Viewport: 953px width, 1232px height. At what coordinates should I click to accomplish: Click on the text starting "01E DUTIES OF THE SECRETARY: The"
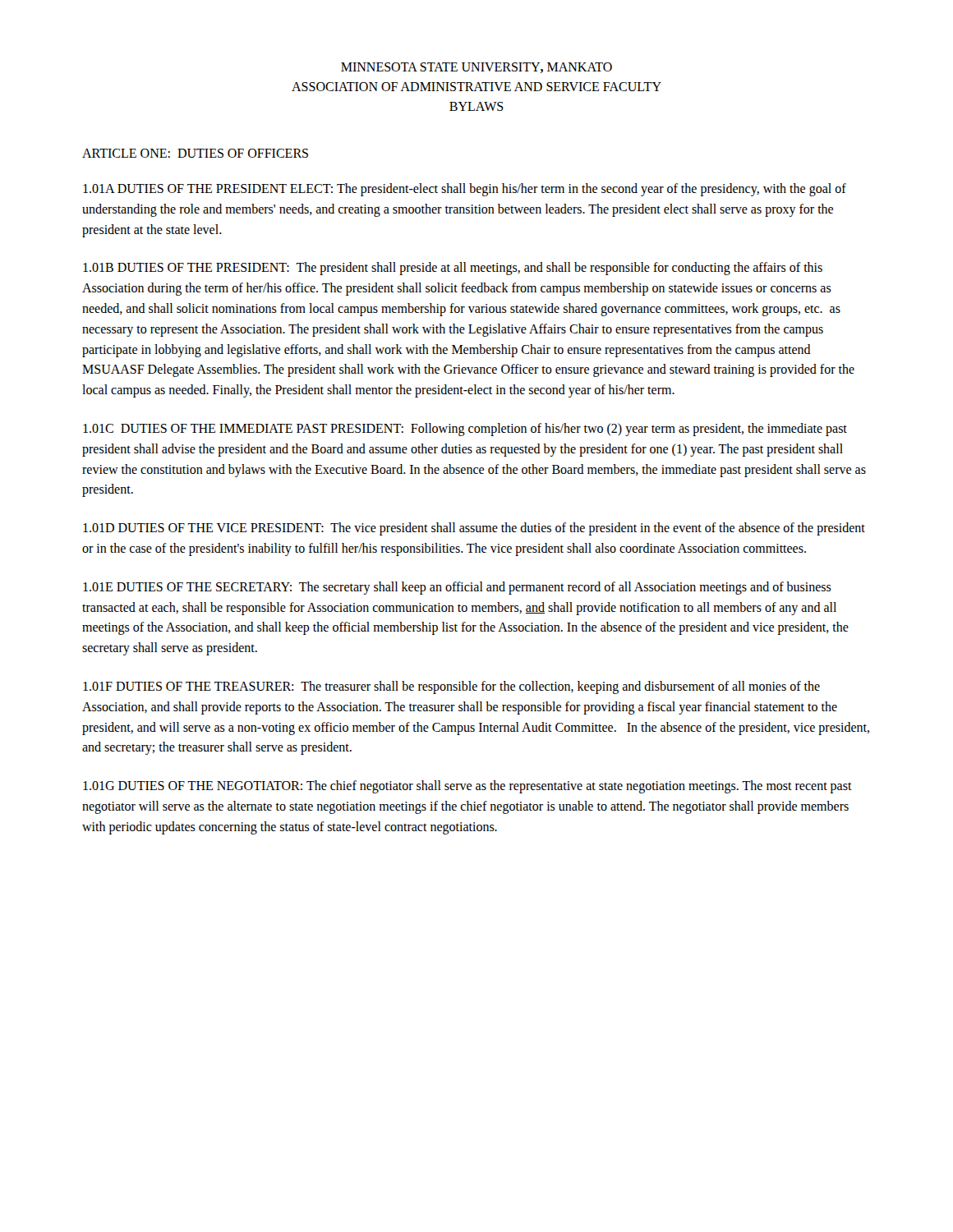(465, 617)
